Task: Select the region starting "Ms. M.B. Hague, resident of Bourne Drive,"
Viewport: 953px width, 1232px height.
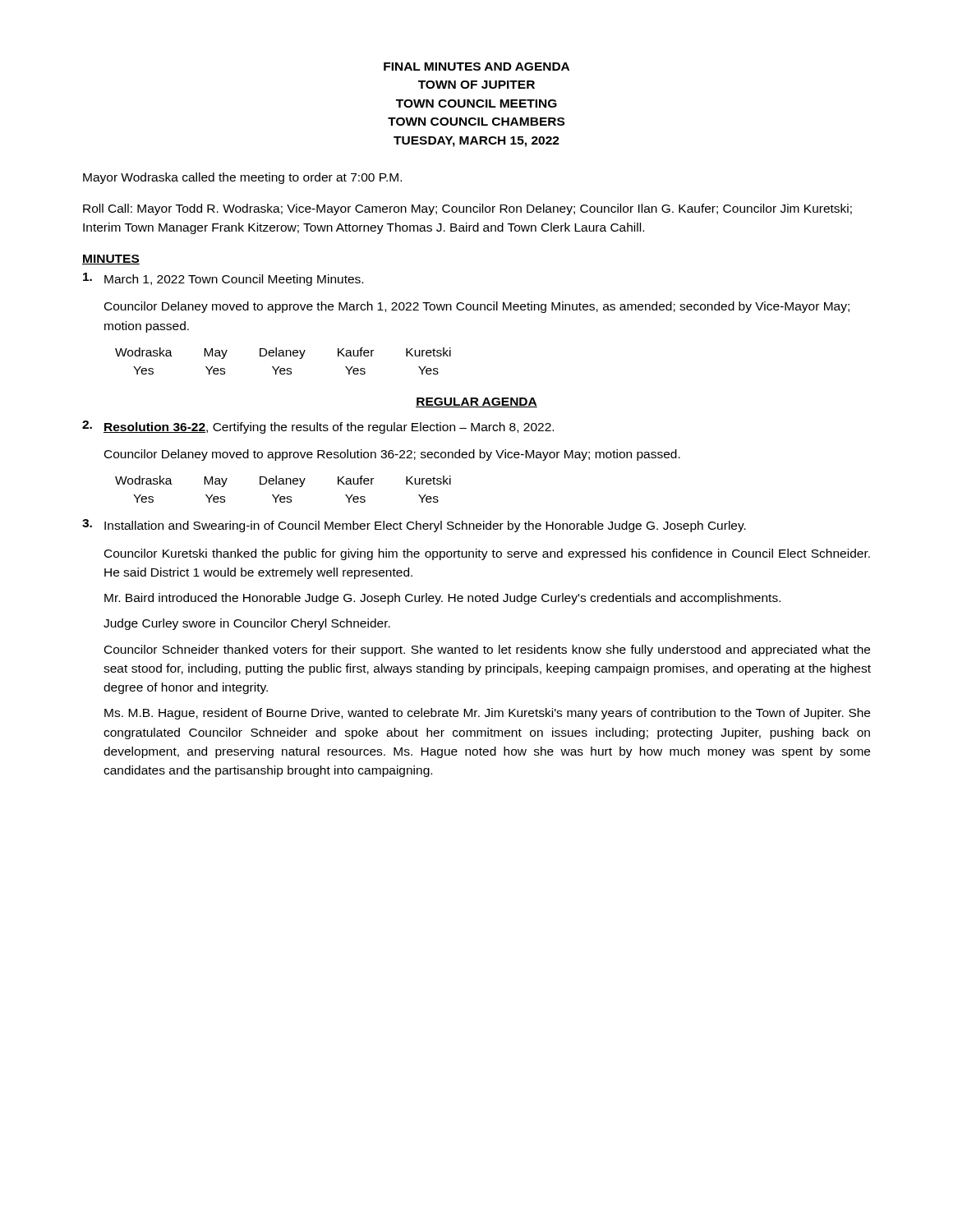Action: (x=487, y=741)
